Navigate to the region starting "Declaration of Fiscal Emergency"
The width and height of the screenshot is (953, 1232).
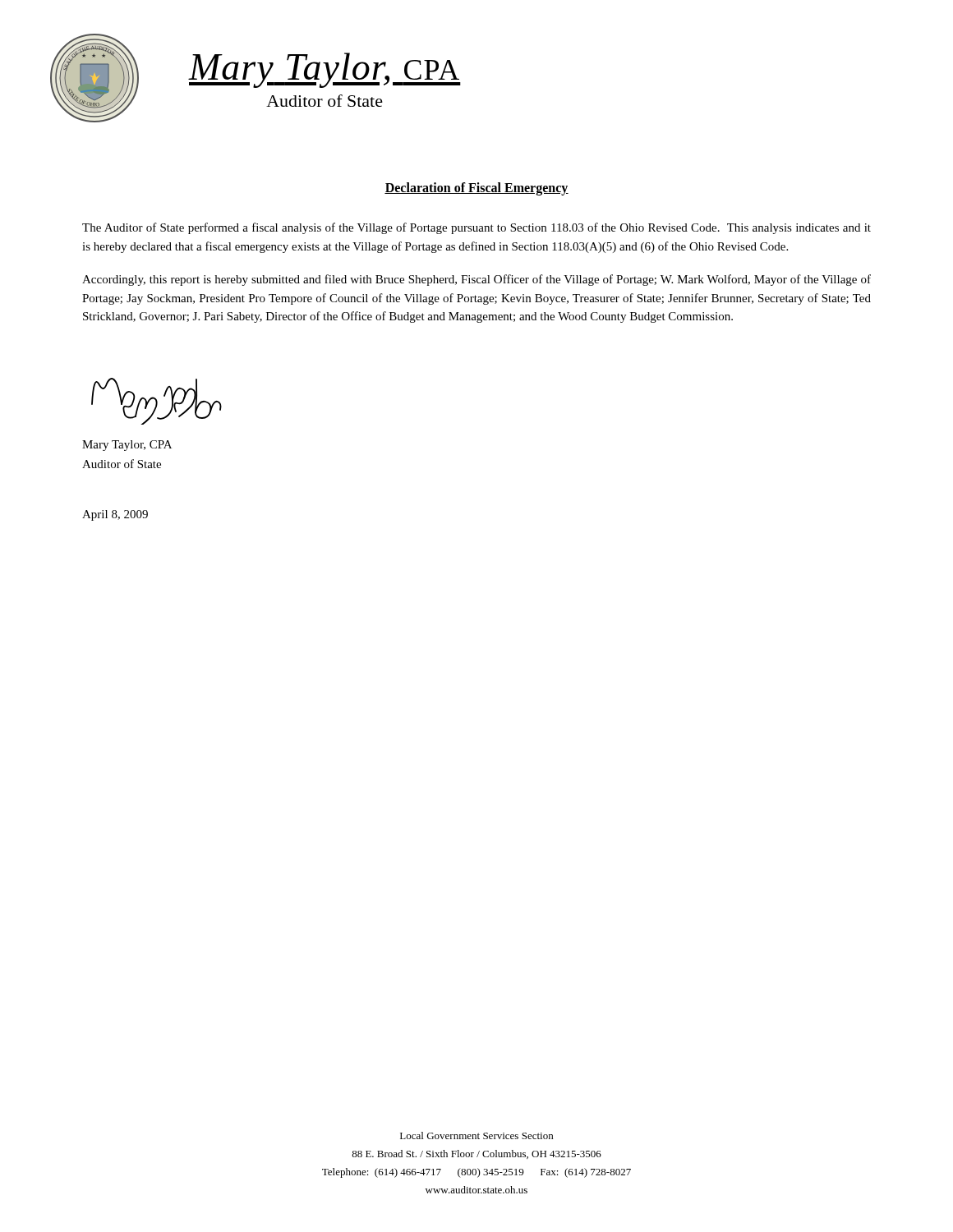click(x=476, y=188)
